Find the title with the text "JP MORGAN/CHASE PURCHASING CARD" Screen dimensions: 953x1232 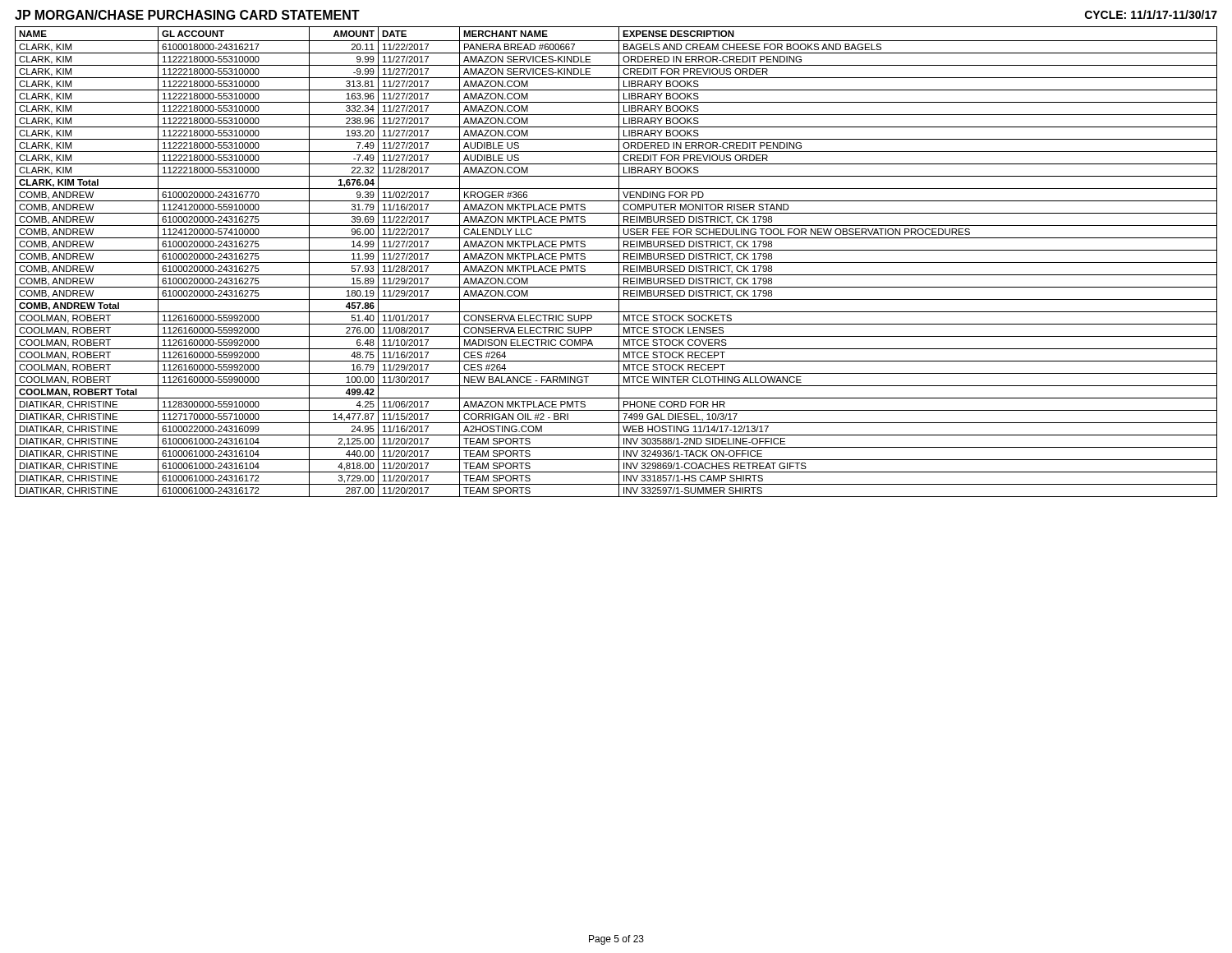tap(187, 15)
